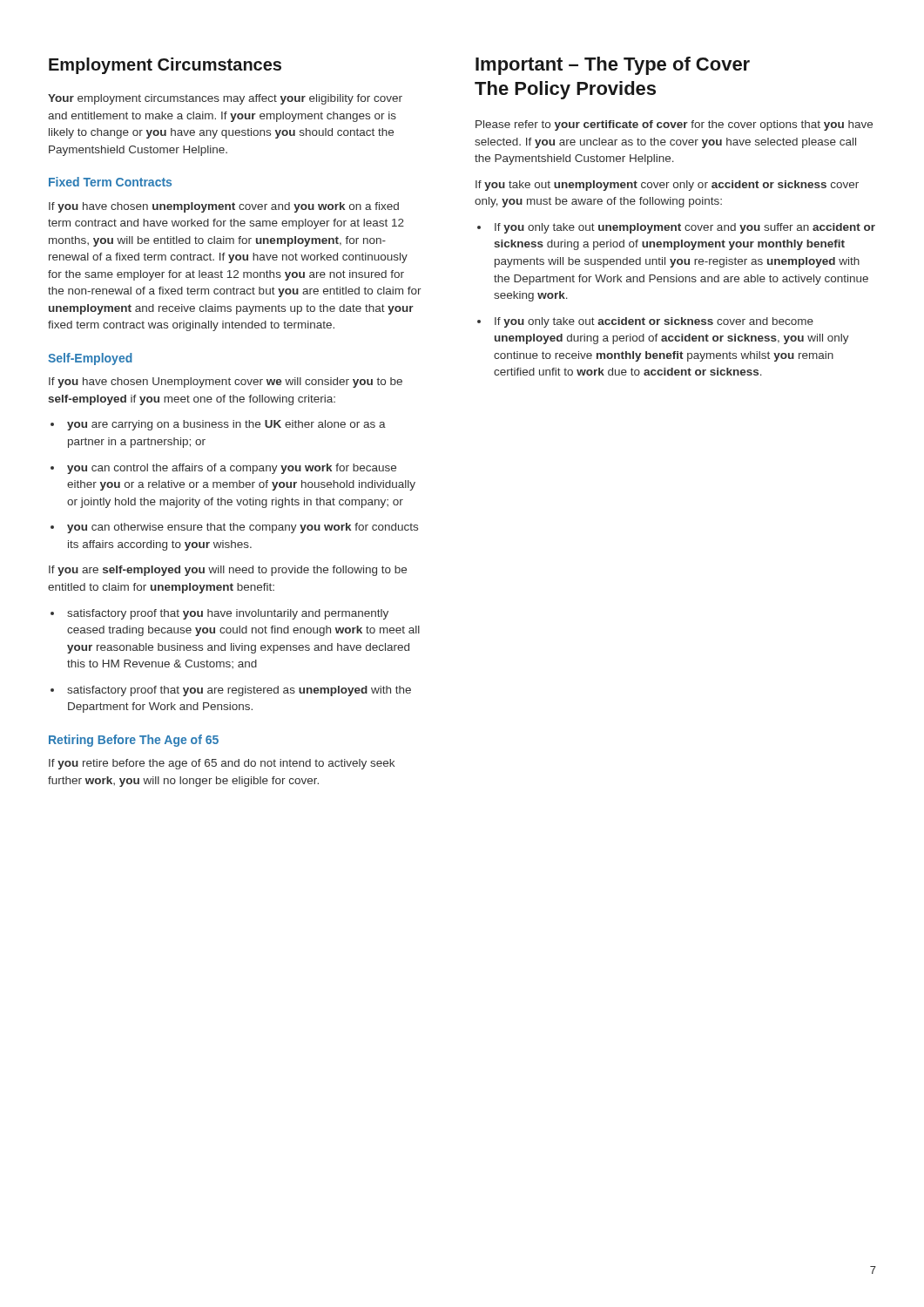The width and height of the screenshot is (924, 1307).
Task: Click the passage that begins "If you only take out unemployment cover and"
Action: (675, 261)
